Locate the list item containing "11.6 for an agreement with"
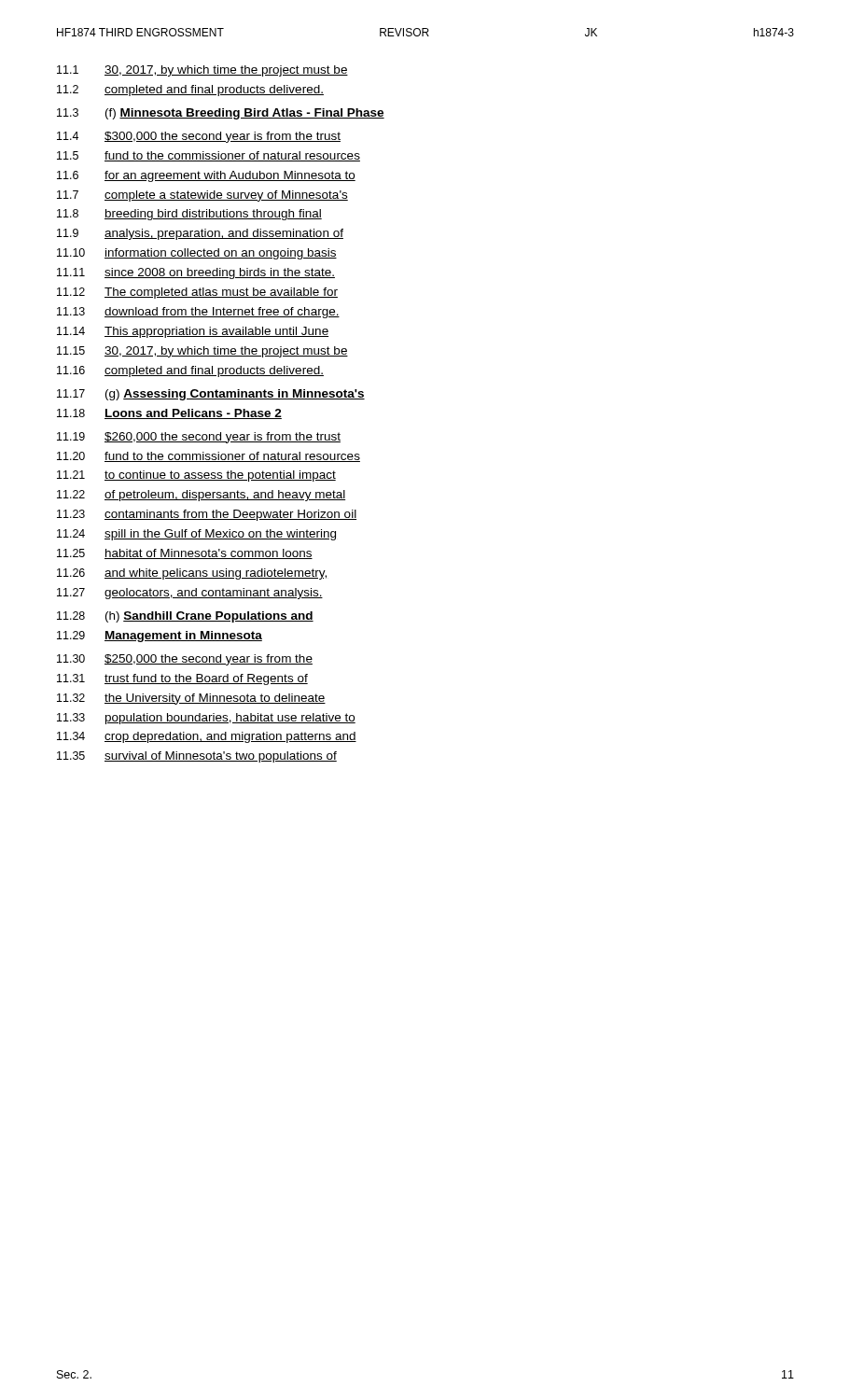 point(206,176)
